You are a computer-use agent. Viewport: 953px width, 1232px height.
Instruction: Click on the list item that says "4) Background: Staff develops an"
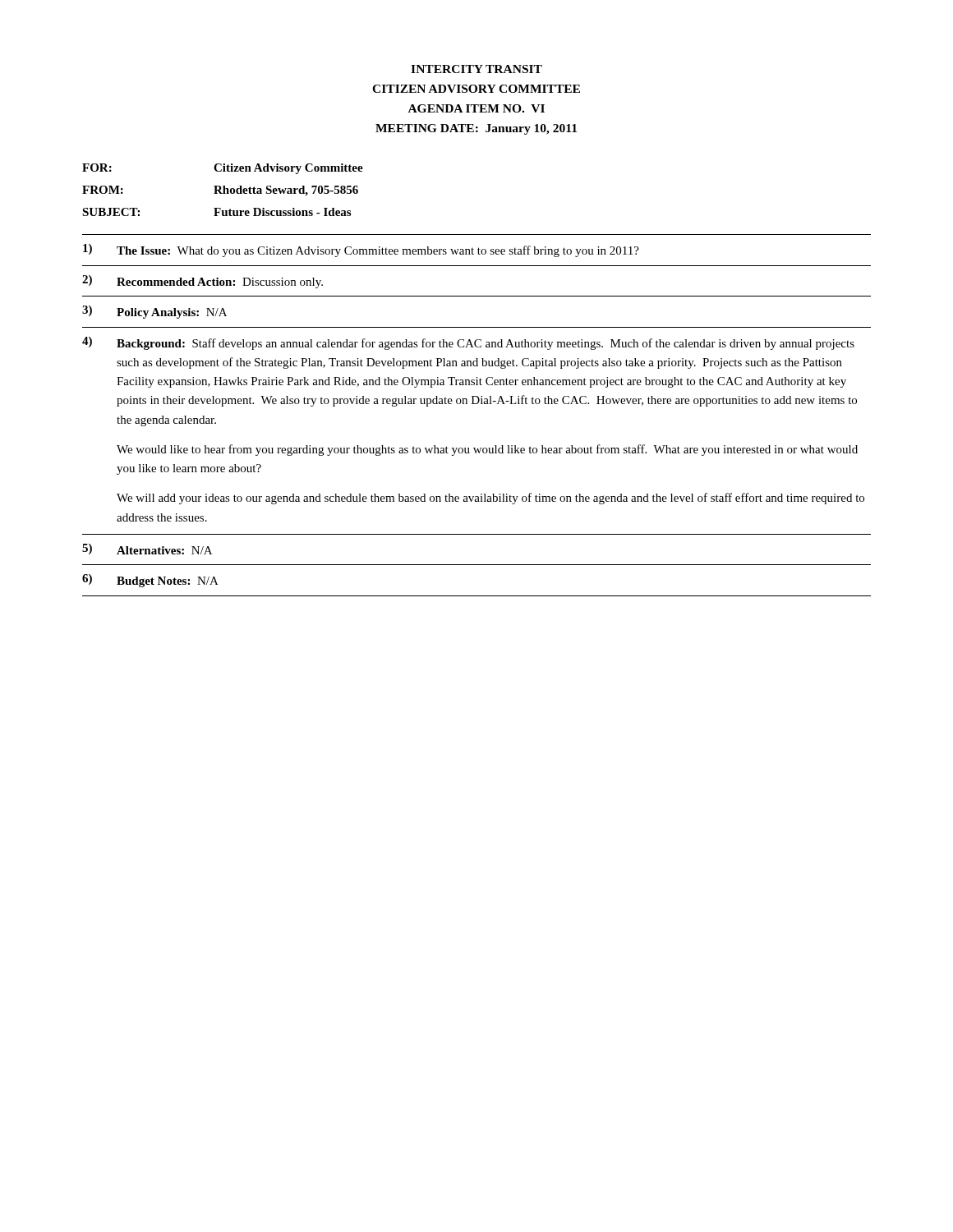(468, 343)
